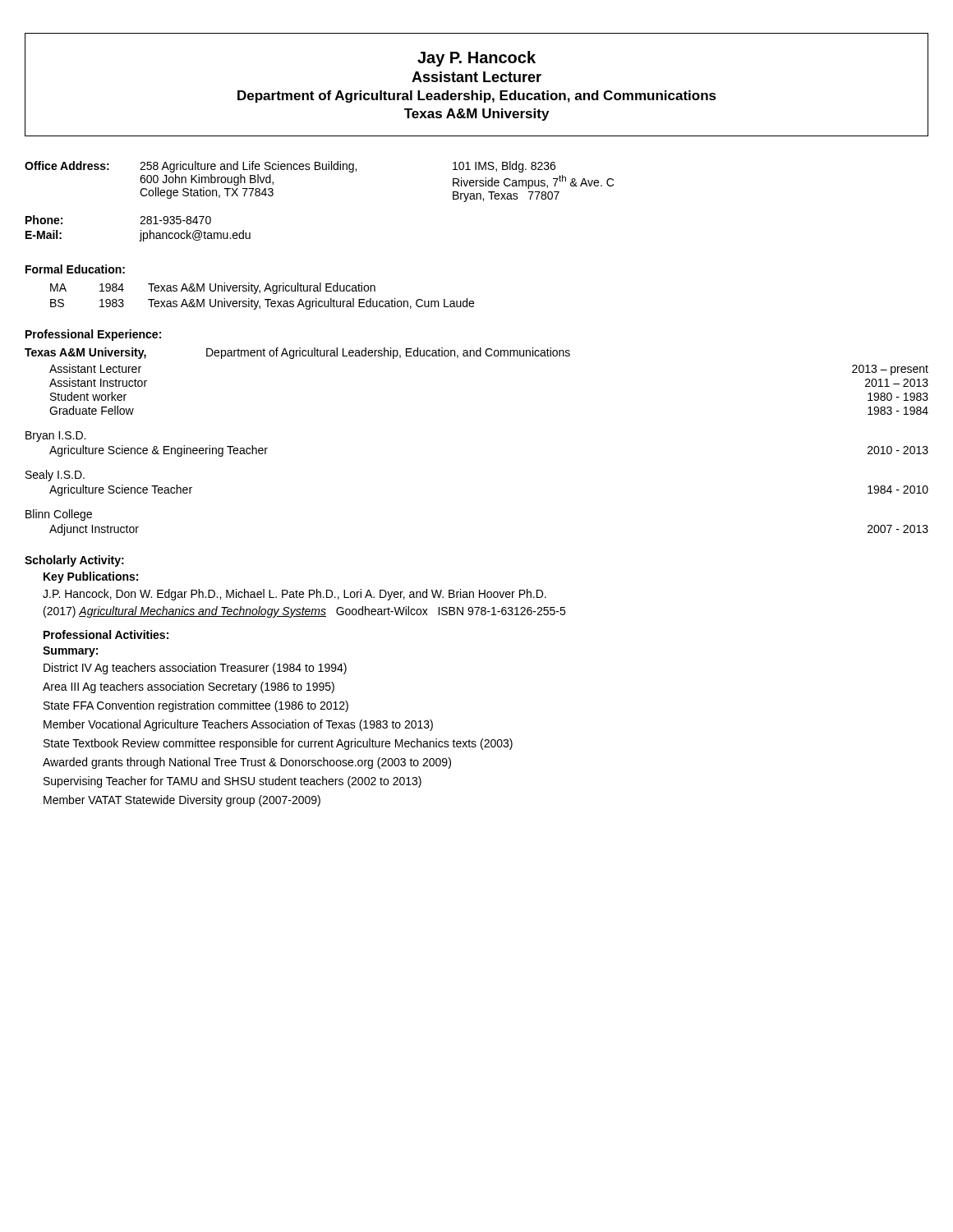Point to "Formal Education:"

pyautogui.click(x=75, y=269)
